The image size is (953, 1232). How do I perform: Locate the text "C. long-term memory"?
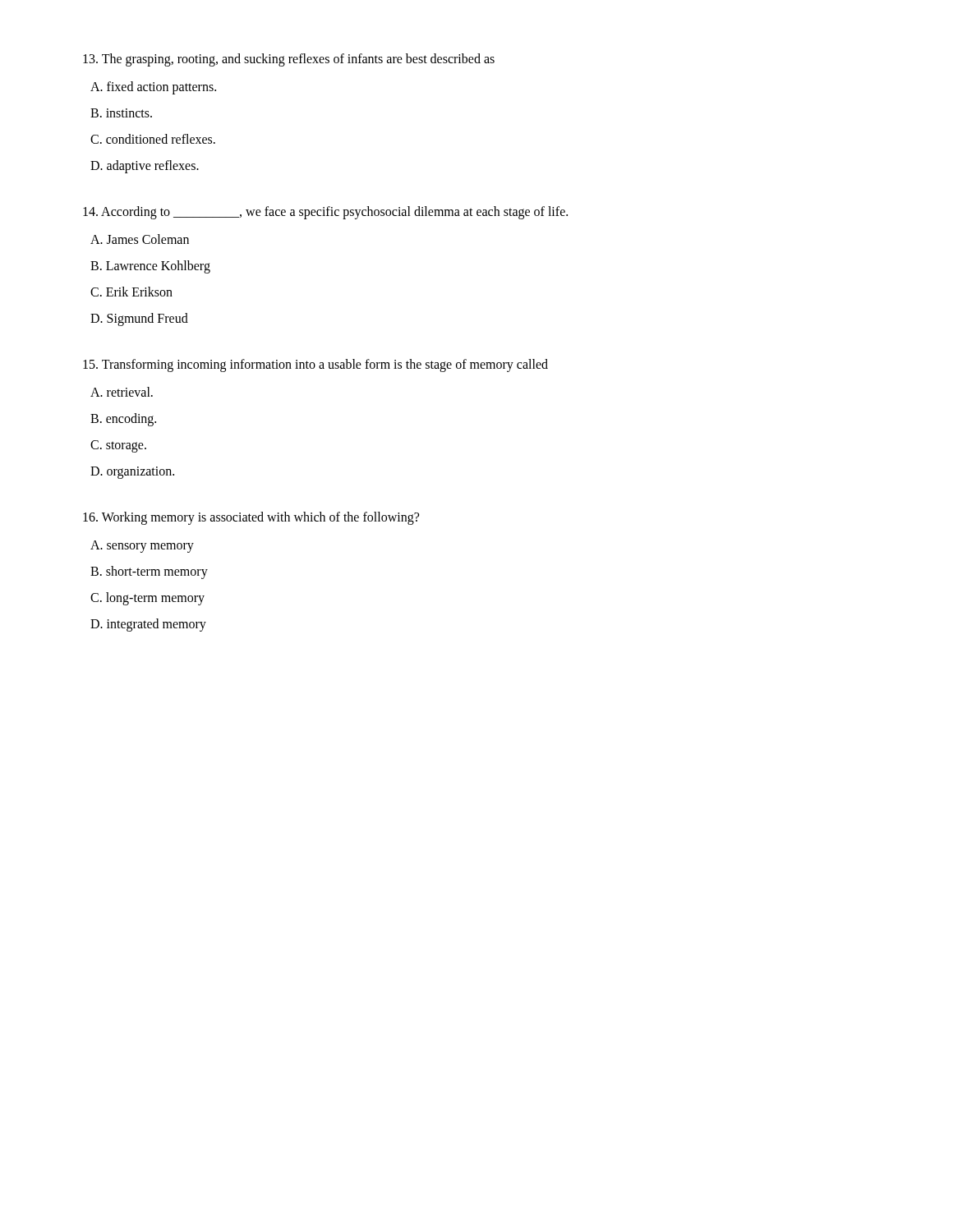tap(147, 598)
